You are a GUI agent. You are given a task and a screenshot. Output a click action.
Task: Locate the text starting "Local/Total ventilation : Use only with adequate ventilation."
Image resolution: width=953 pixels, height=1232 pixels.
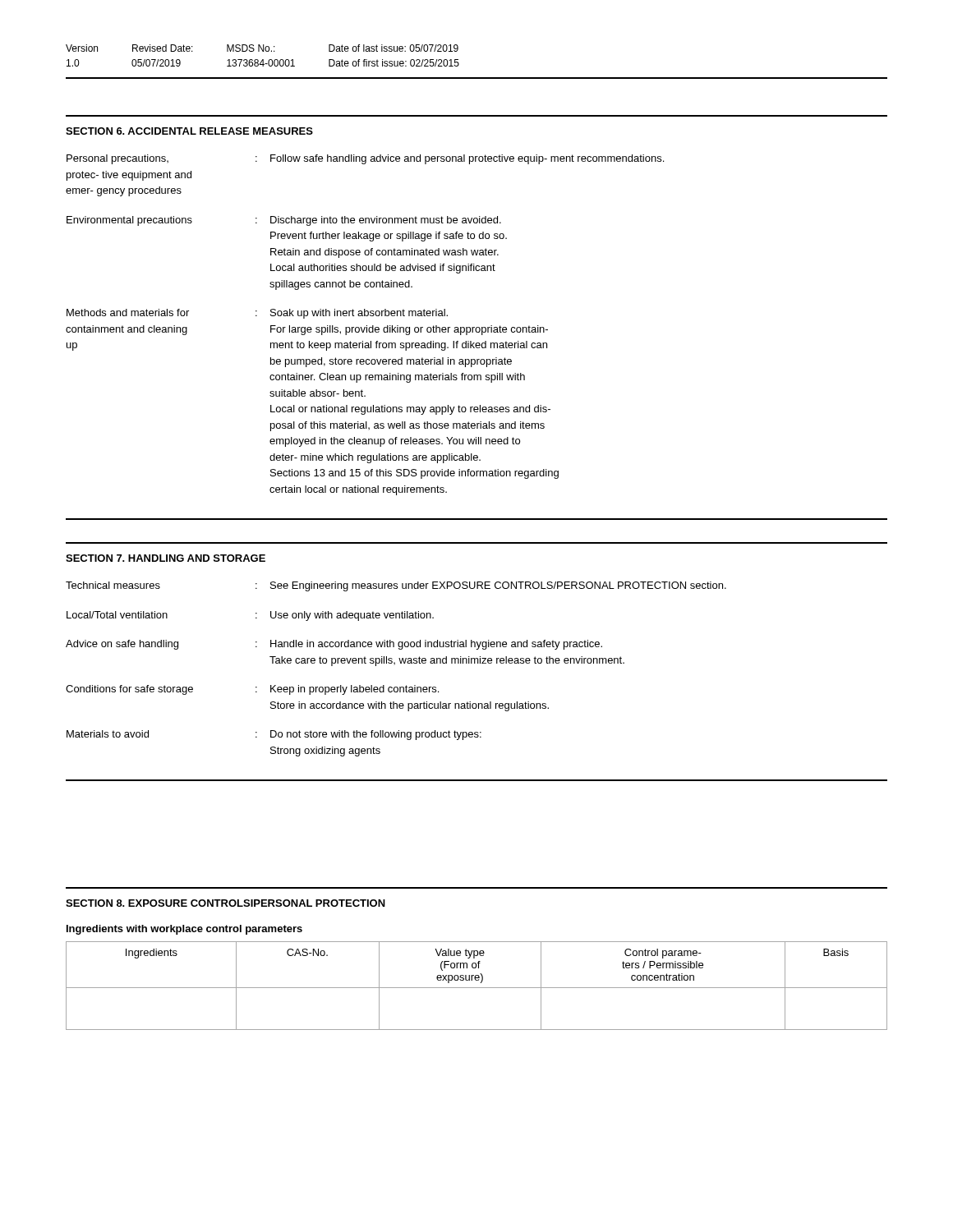(x=115, y=616)
